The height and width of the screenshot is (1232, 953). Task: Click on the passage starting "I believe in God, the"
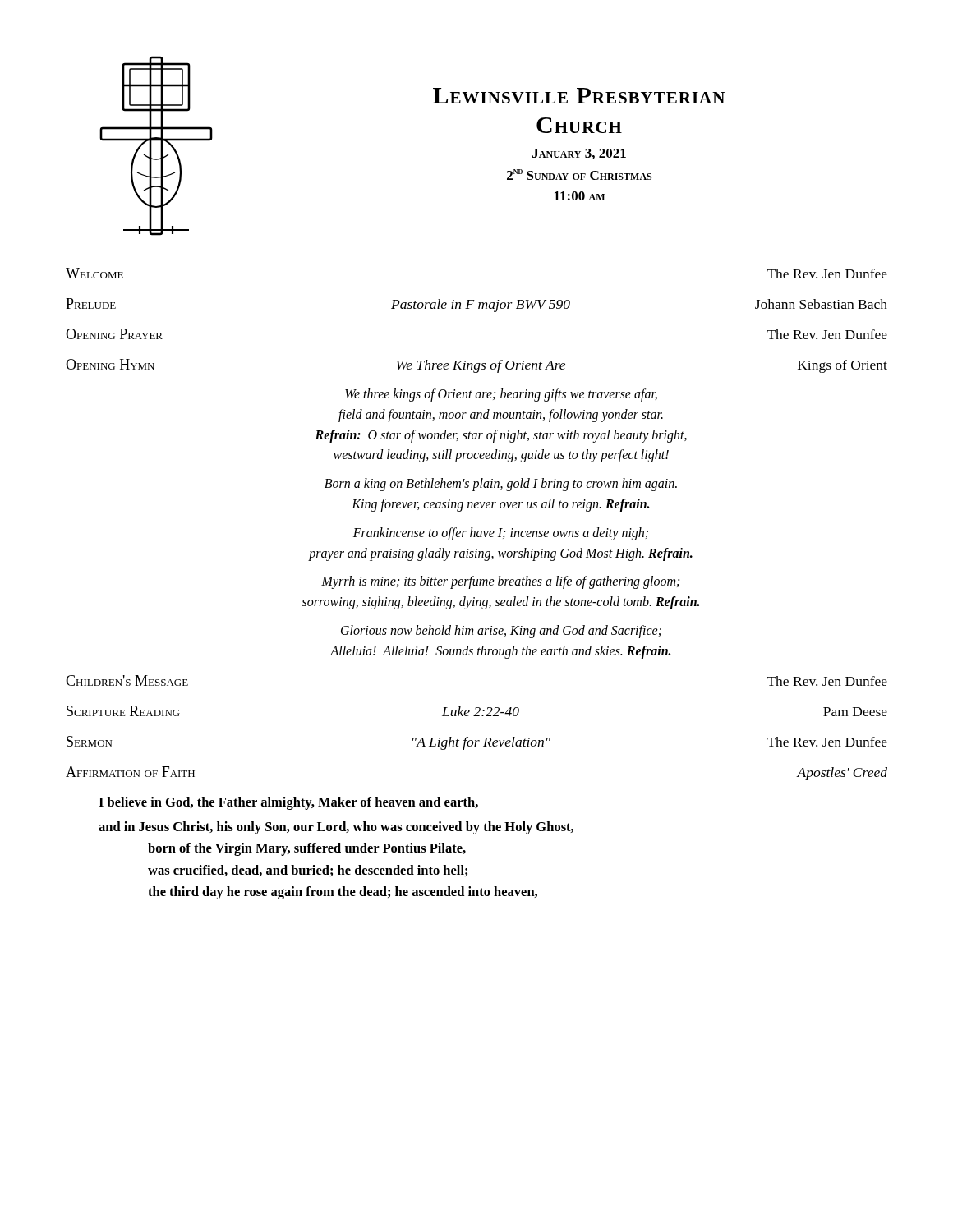tap(288, 802)
